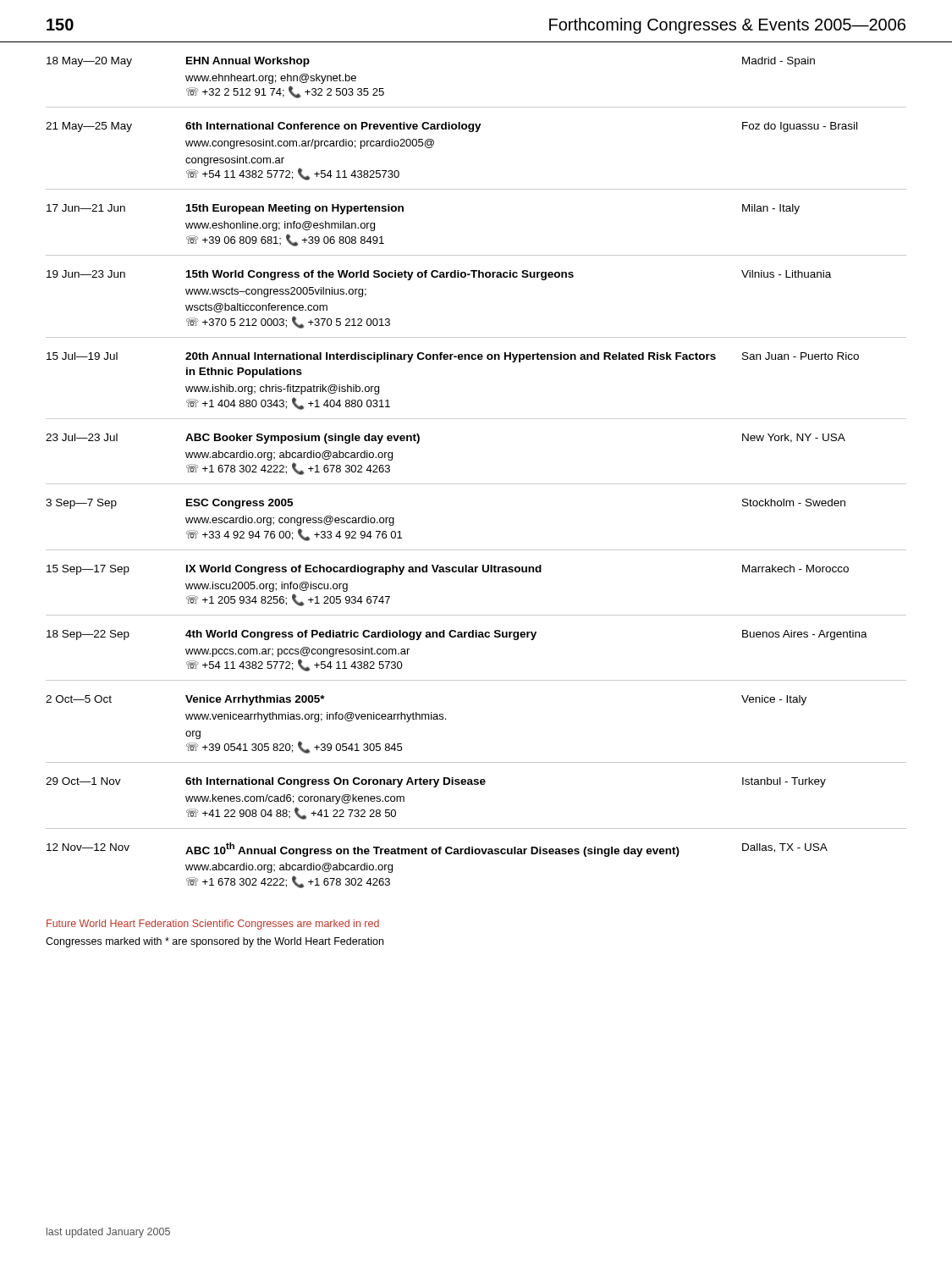The image size is (952, 1270).
Task: Locate the list item containing "15 Sep—17 Sep"
Action: [x=448, y=570]
